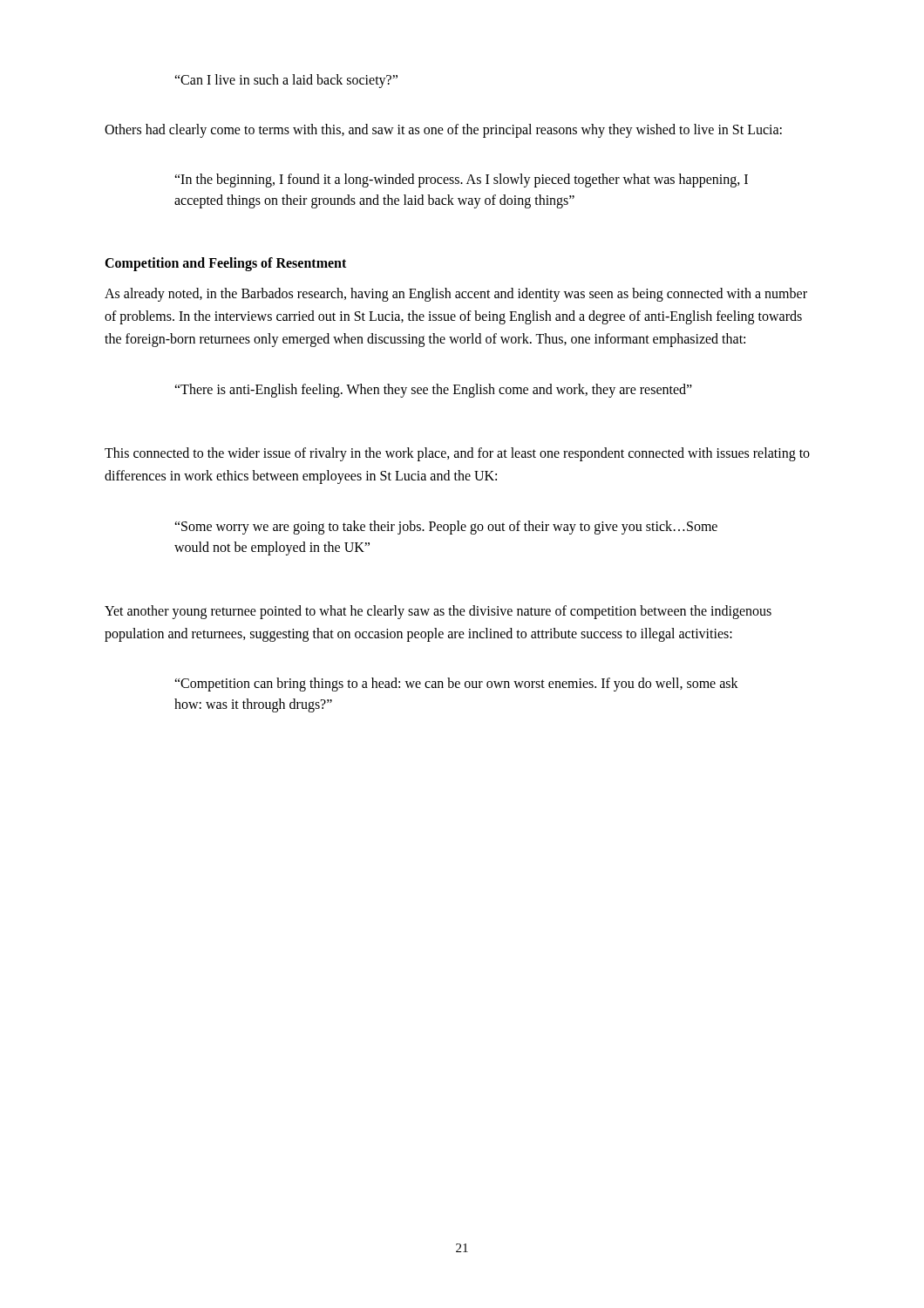Image resolution: width=924 pixels, height=1308 pixels.
Task: Click on the text block that says "This connected to the wider"
Action: tap(457, 464)
